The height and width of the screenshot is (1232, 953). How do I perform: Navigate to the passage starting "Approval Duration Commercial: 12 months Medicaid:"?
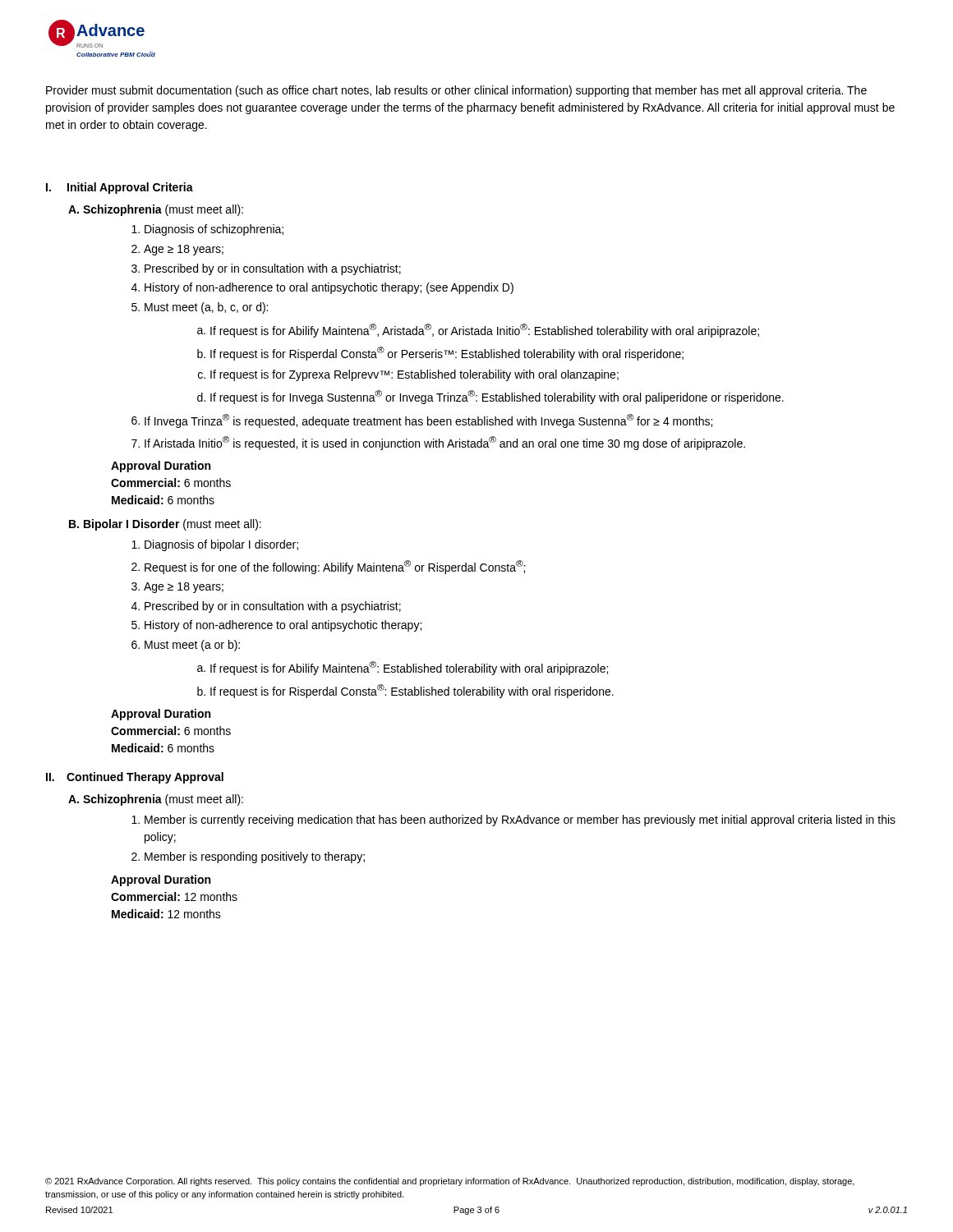[x=174, y=897]
